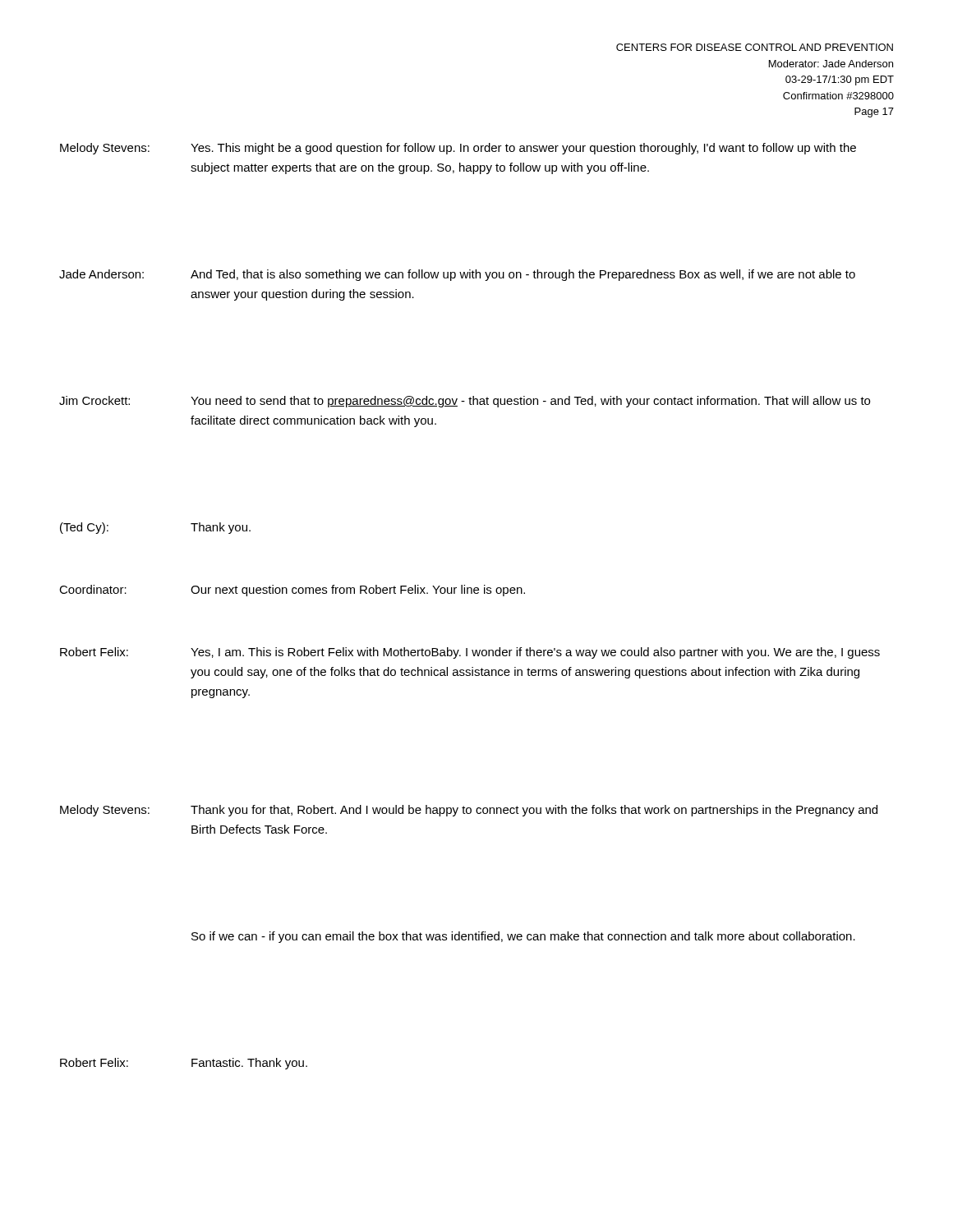
Task: Locate the text starting "So if we can - if you can"
Action: tap(476, 936)
